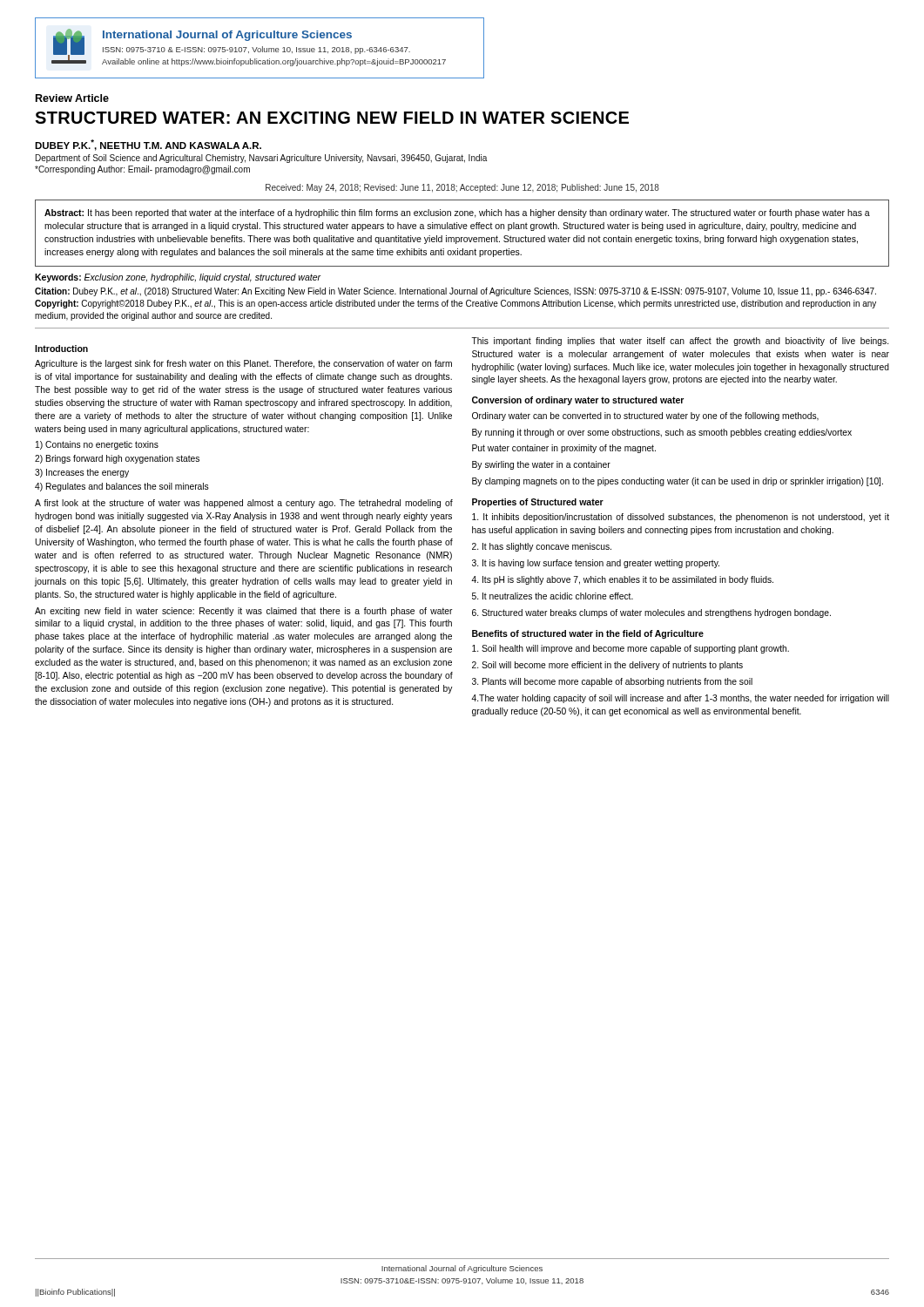
Task: Locate the block of text that opens with "Soil health will improve and become more"
Action: point(680,681)
